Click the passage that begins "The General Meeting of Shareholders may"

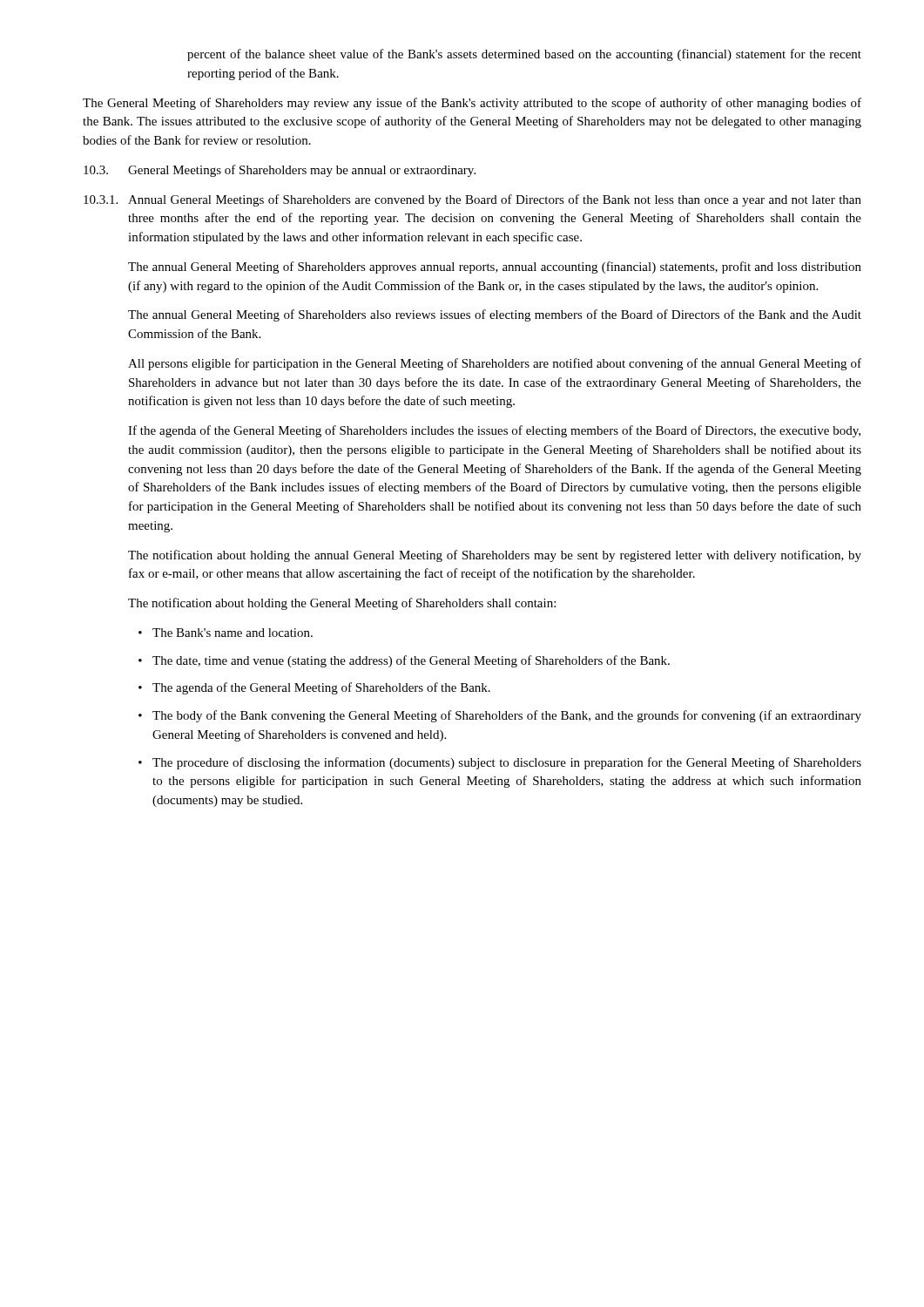pos(472,121)
